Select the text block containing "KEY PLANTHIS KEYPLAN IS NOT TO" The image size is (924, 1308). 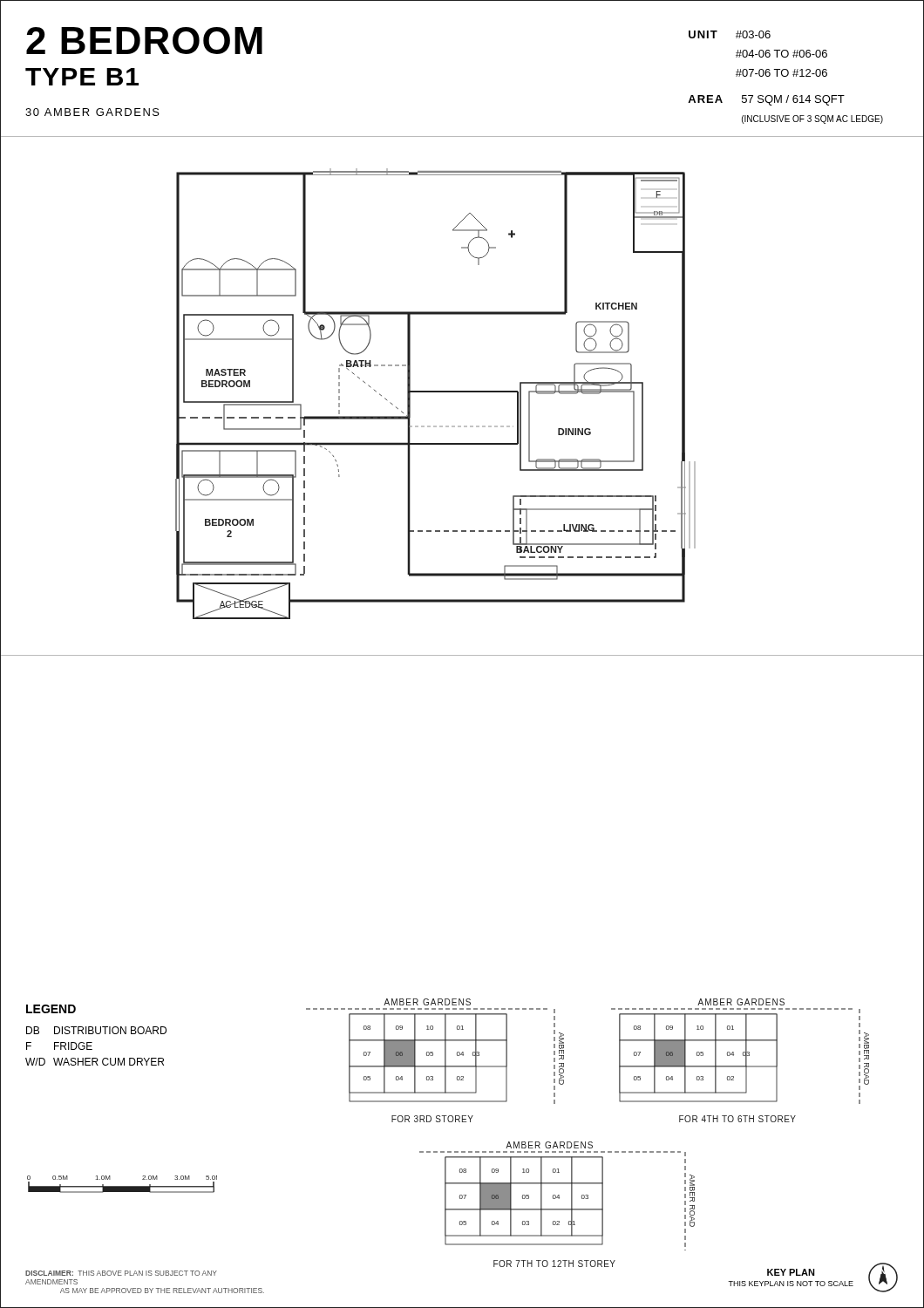791,1278
